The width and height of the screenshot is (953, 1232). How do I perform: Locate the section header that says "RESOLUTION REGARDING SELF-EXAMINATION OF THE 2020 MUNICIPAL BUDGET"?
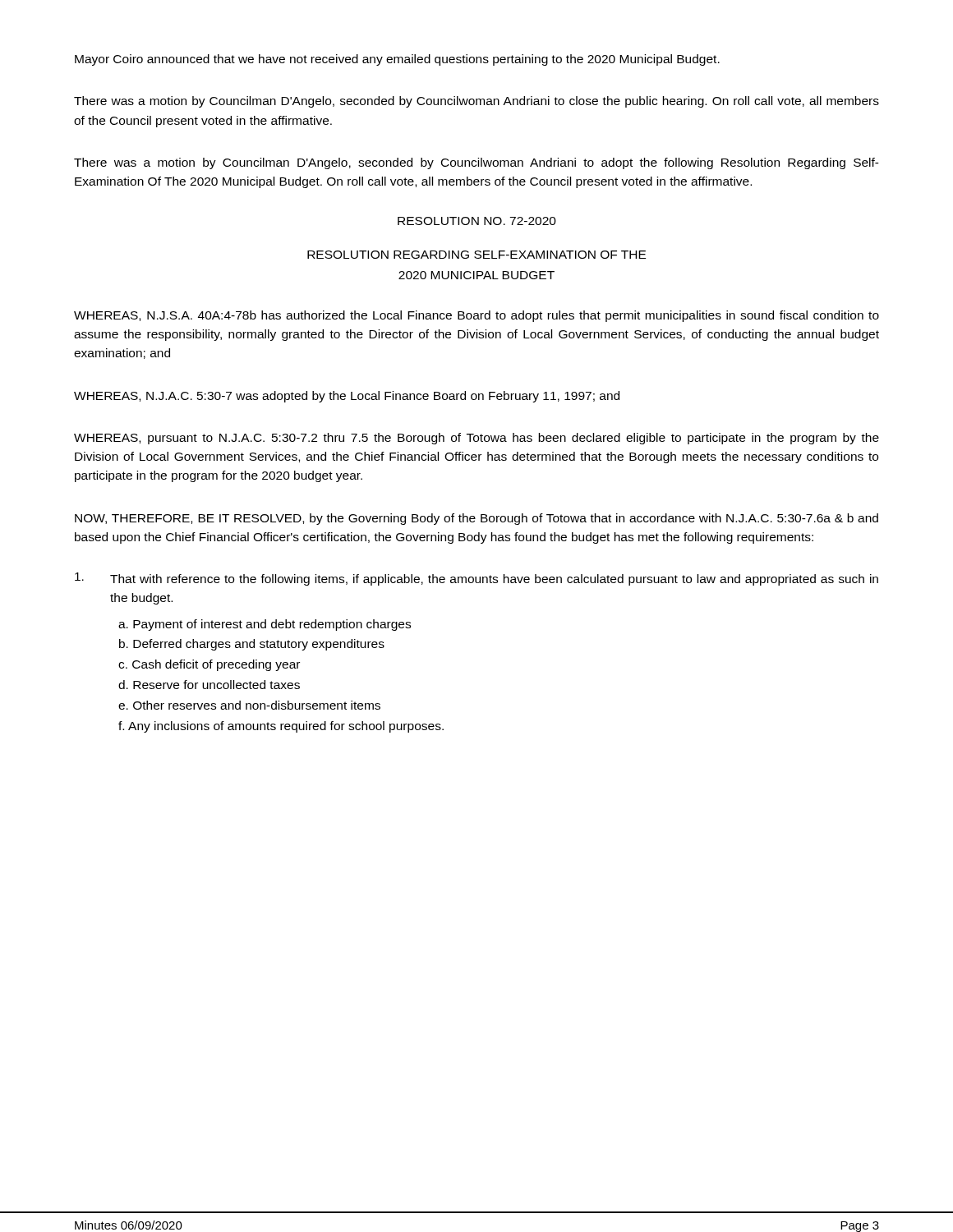pyautogui.click(x=476, y=265)
